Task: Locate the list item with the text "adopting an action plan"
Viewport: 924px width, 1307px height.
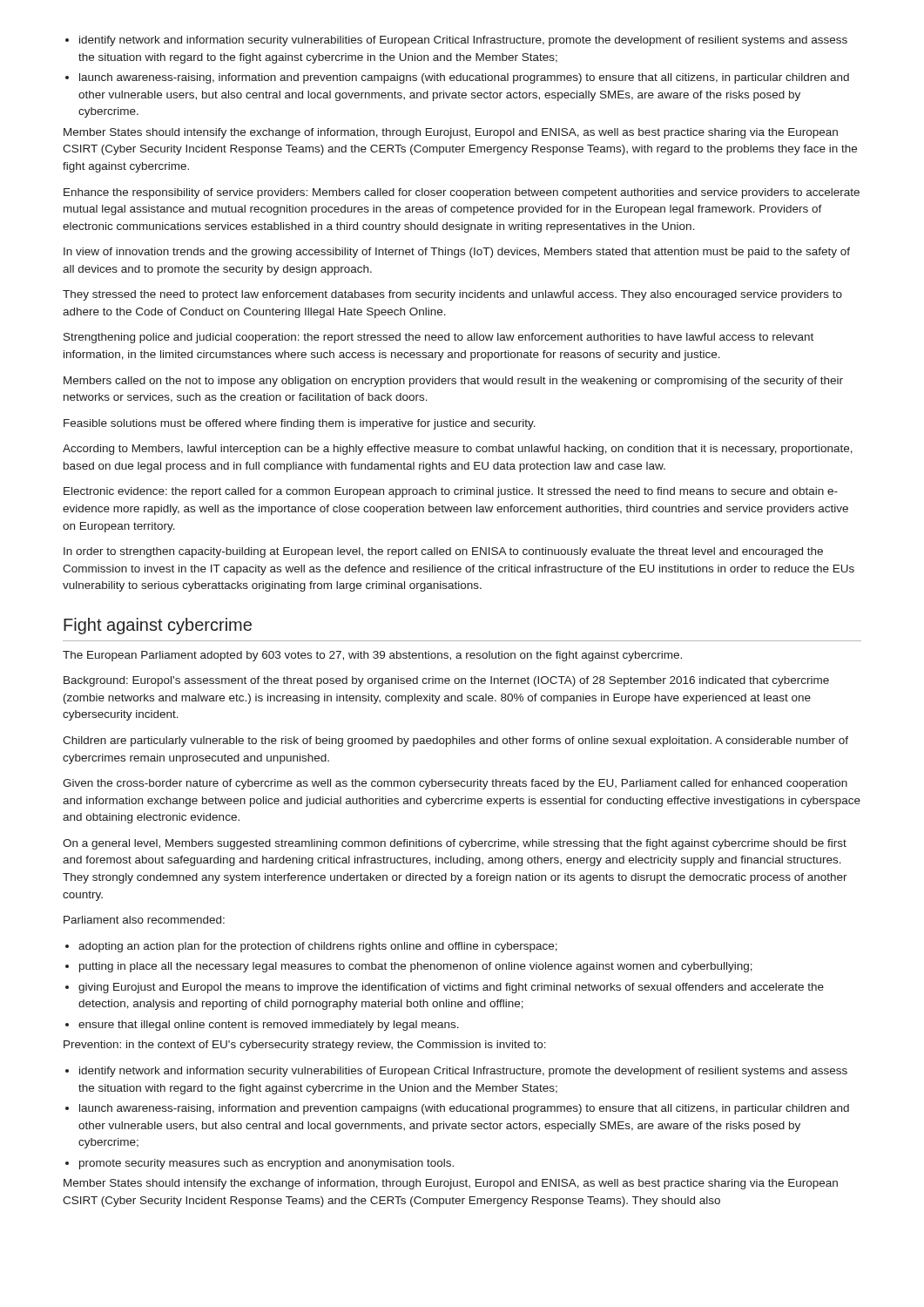Action: click(x=470, y=946)
